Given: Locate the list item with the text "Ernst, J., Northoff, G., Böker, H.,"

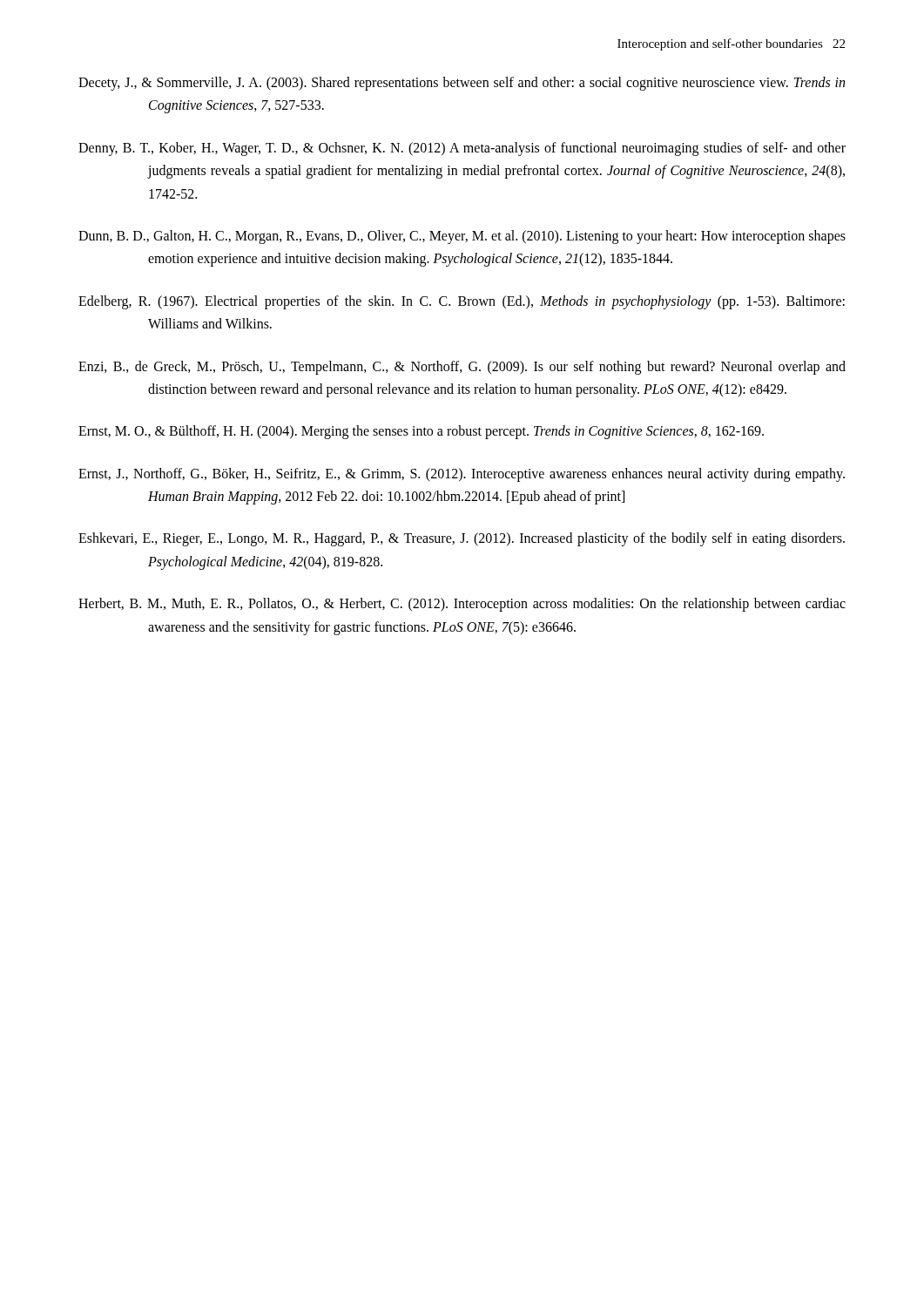Looking at the screenshot, I should point(462,485).
